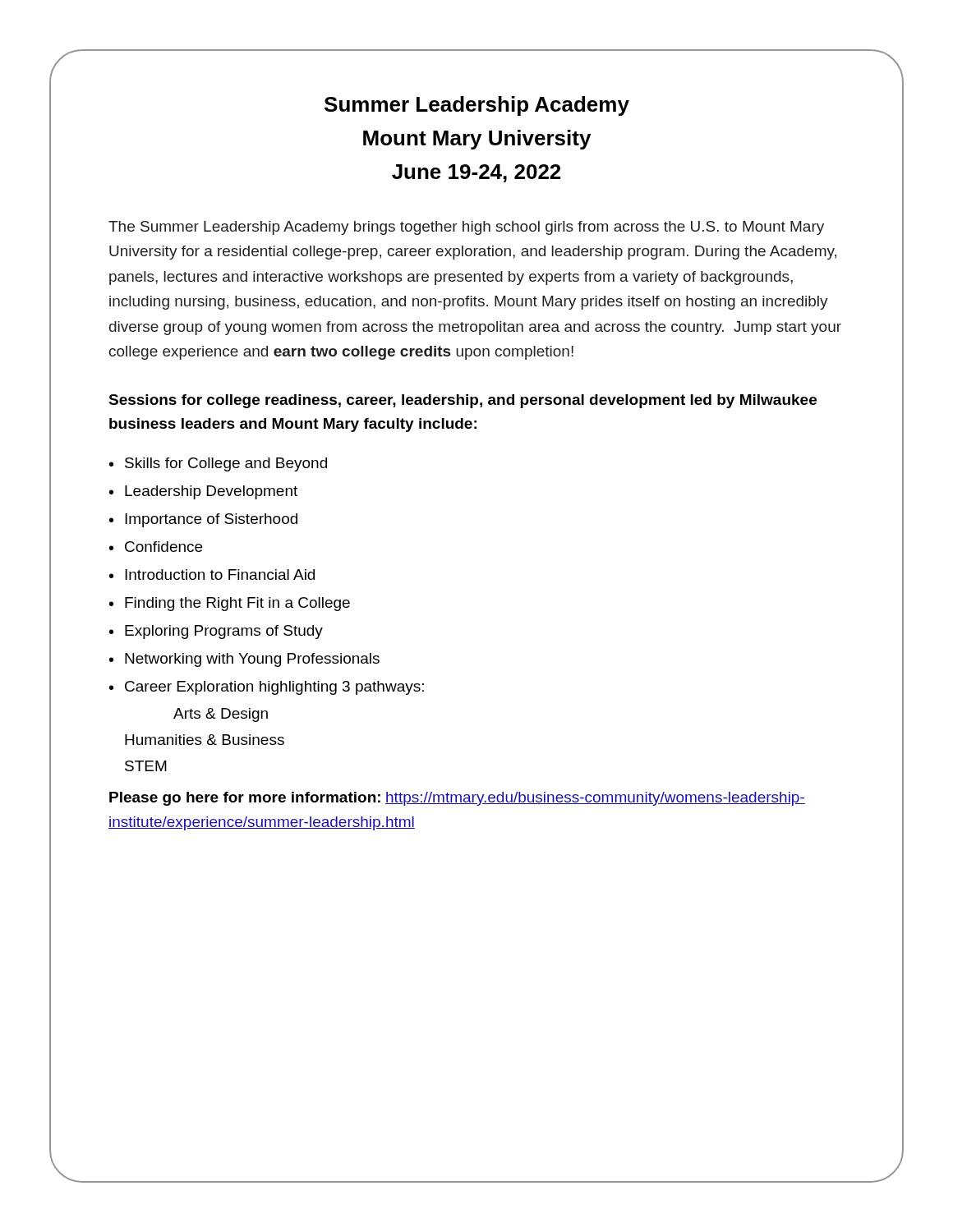Click on the block starting "Summer Leadership Academy Mount Mary University June"
Image resolution: width=953 pixels, height=1232 pixels.
pos(476,138)
